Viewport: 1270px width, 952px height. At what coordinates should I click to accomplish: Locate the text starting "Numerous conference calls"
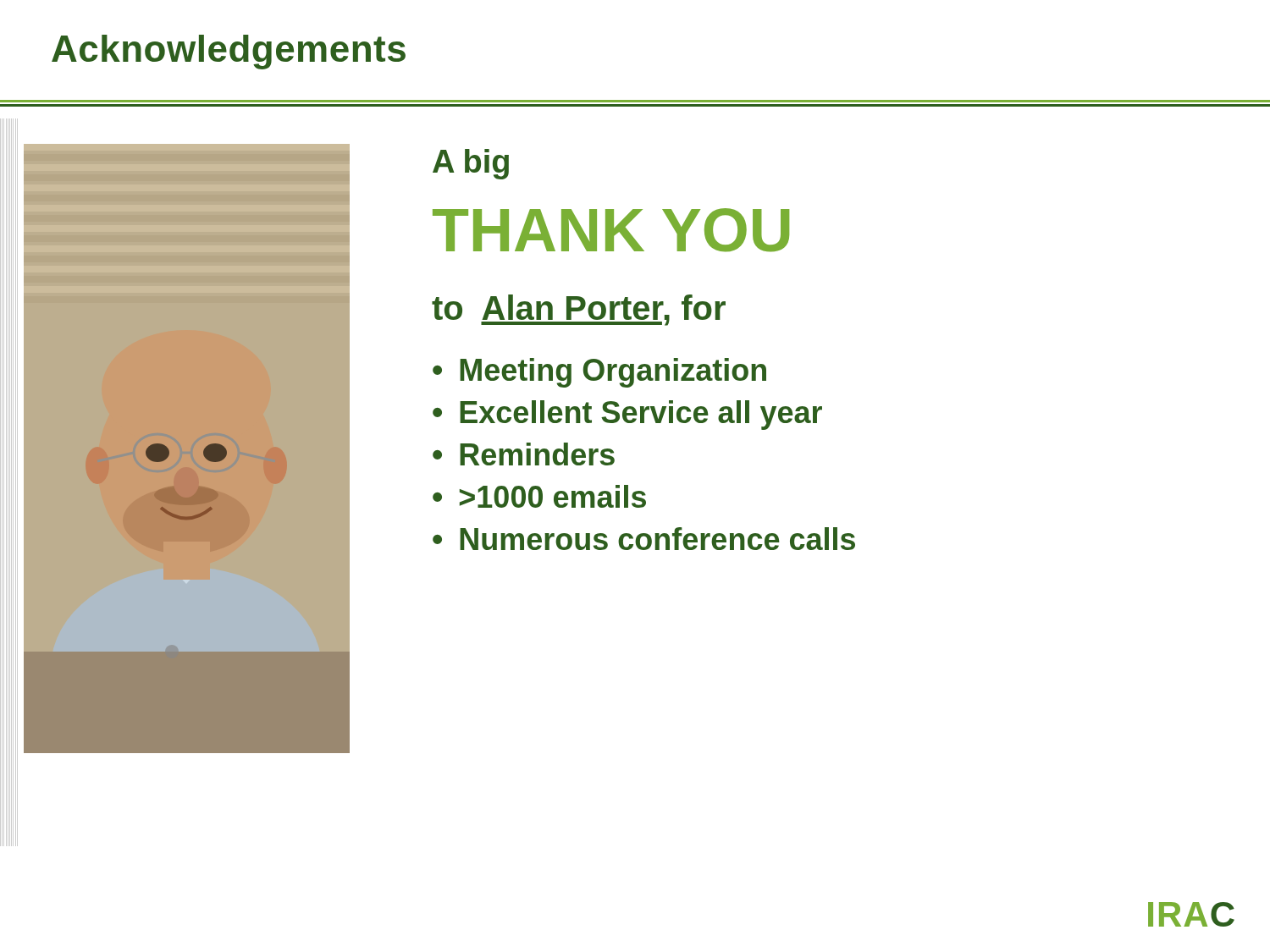657,540
